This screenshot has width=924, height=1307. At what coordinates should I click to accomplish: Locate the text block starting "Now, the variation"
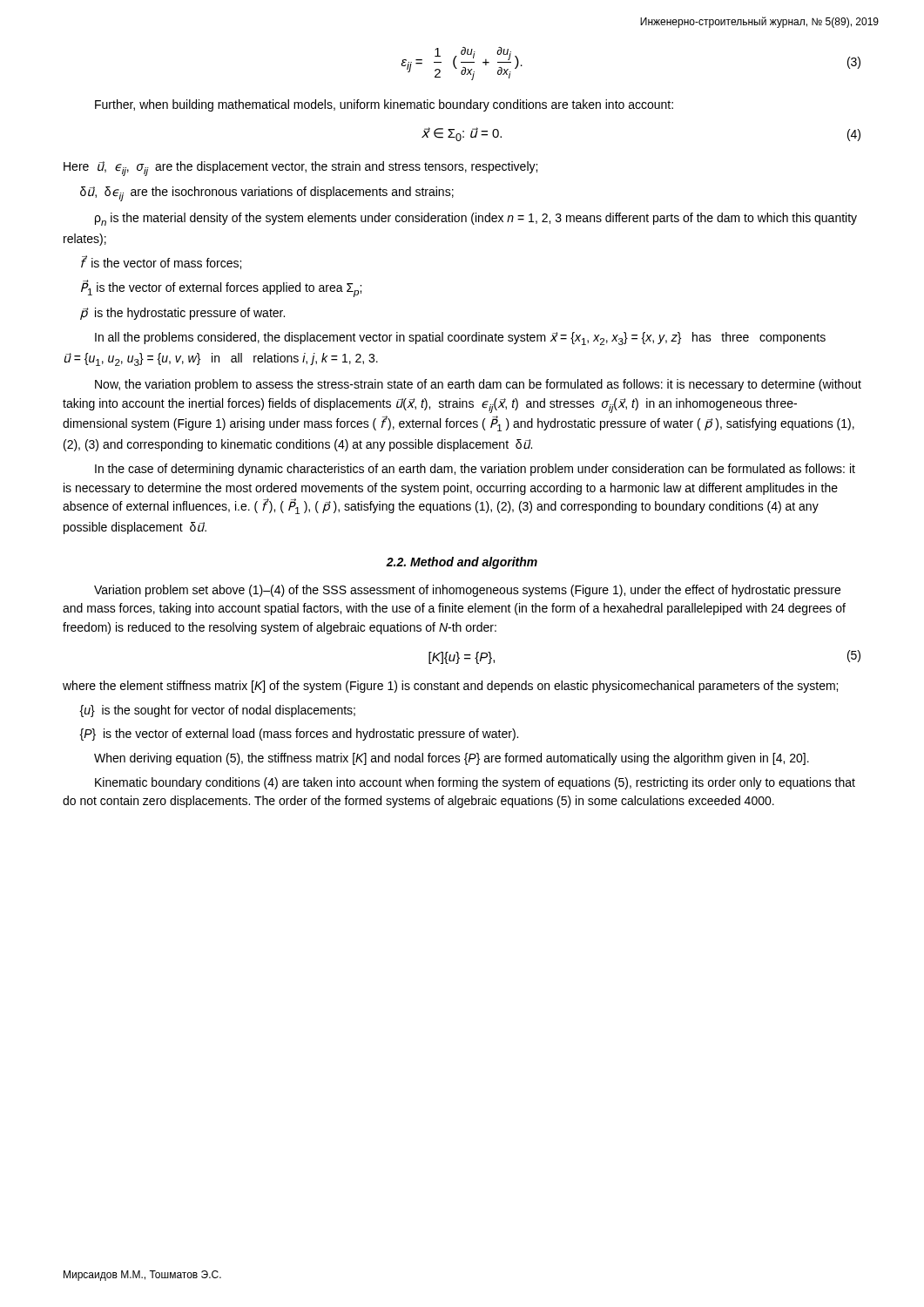point(462,415)
